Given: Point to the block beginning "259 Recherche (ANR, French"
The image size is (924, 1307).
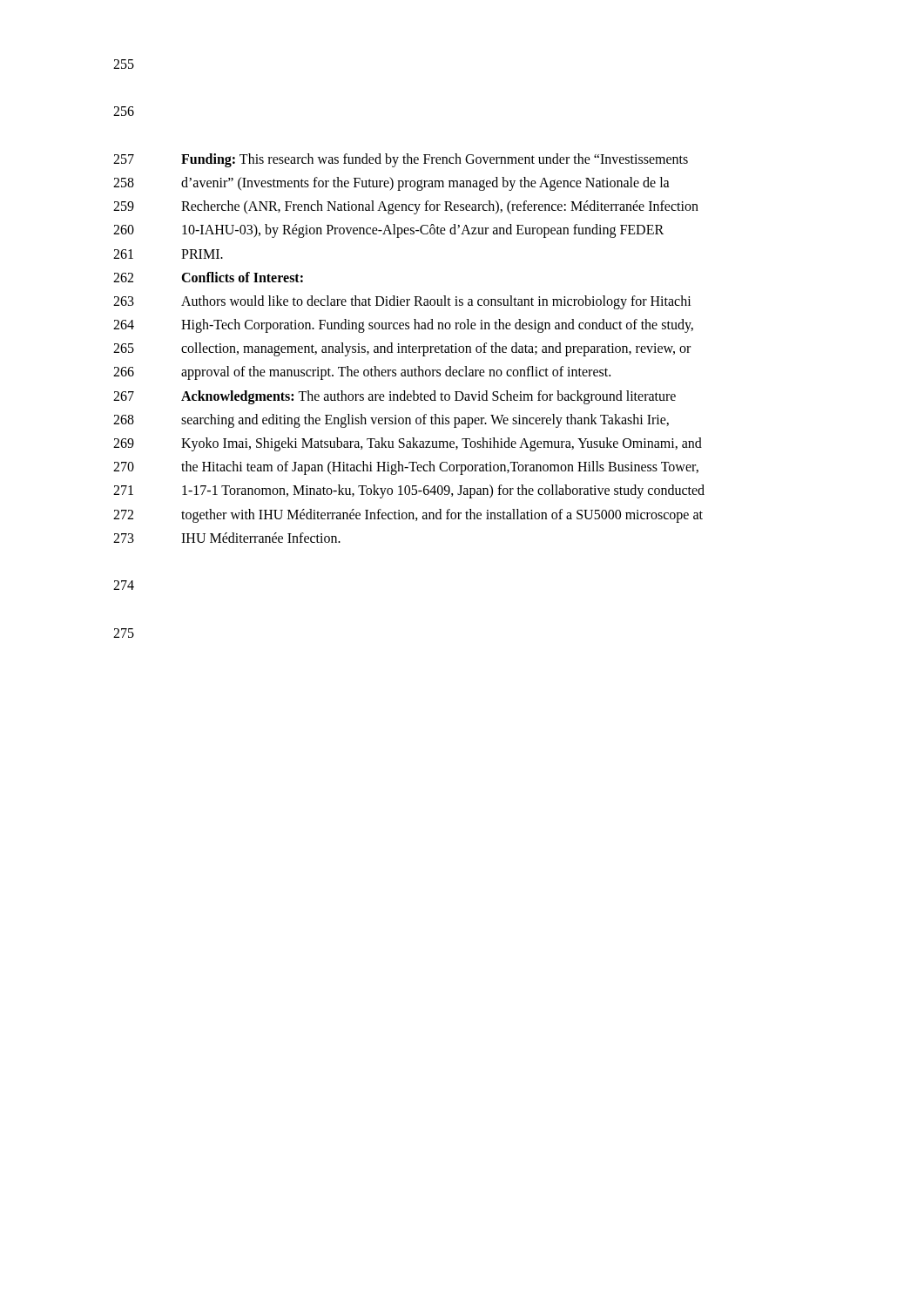Looking at the screenshot, I should click(x=470, y=206).
